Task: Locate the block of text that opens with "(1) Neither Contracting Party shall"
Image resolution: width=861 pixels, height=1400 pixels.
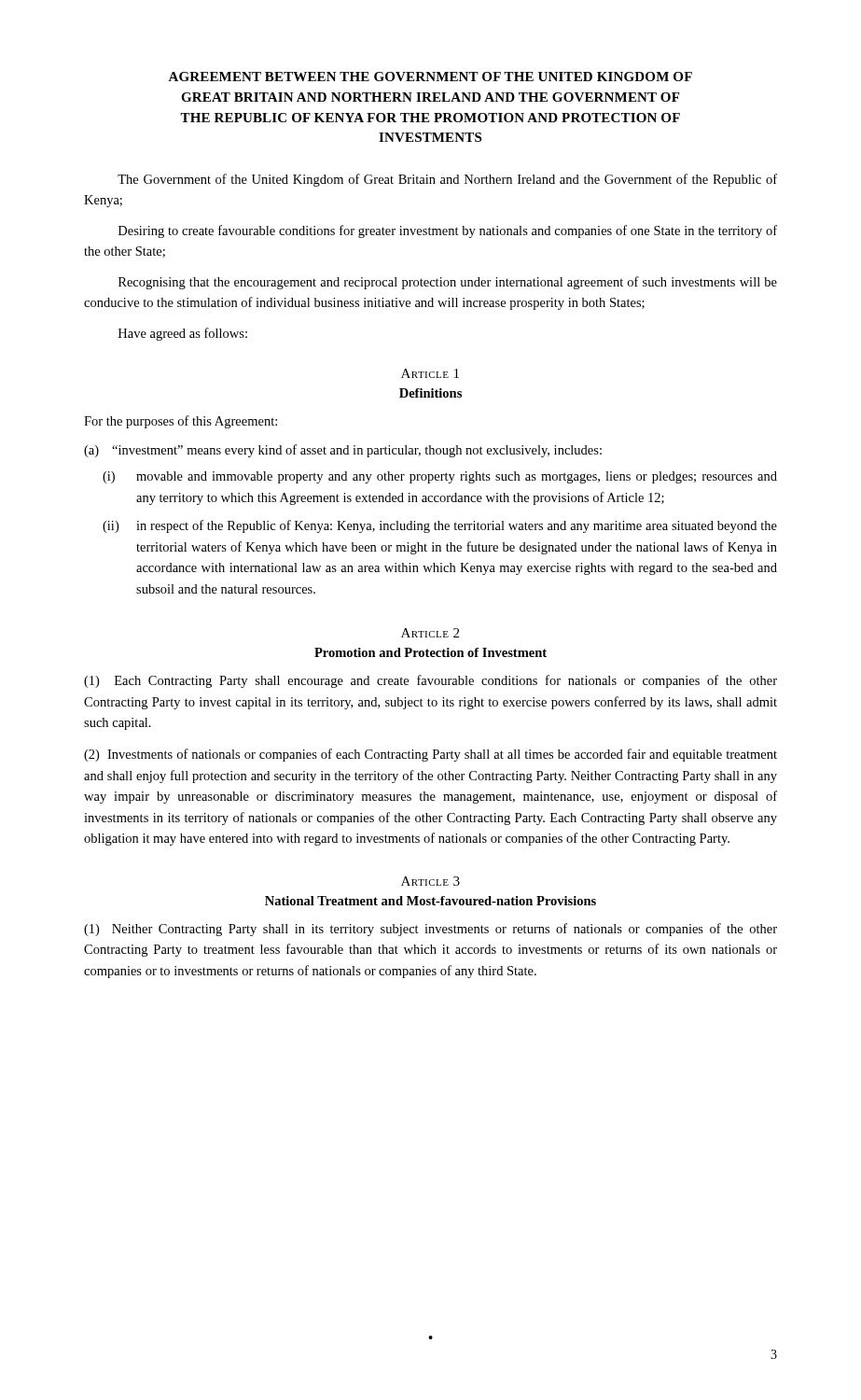Action: (430, 949)
